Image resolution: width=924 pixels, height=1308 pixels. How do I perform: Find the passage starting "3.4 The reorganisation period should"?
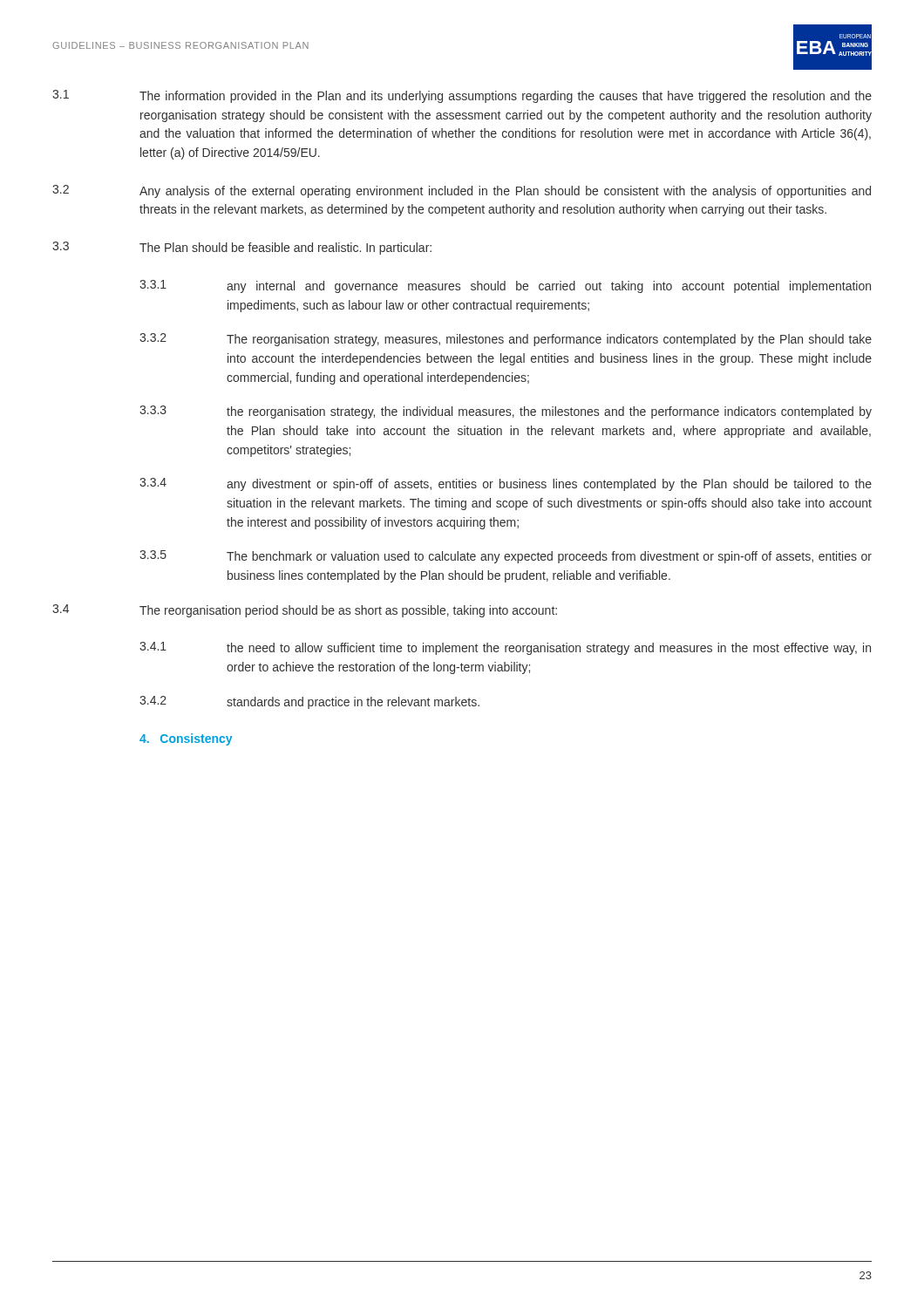462,611
